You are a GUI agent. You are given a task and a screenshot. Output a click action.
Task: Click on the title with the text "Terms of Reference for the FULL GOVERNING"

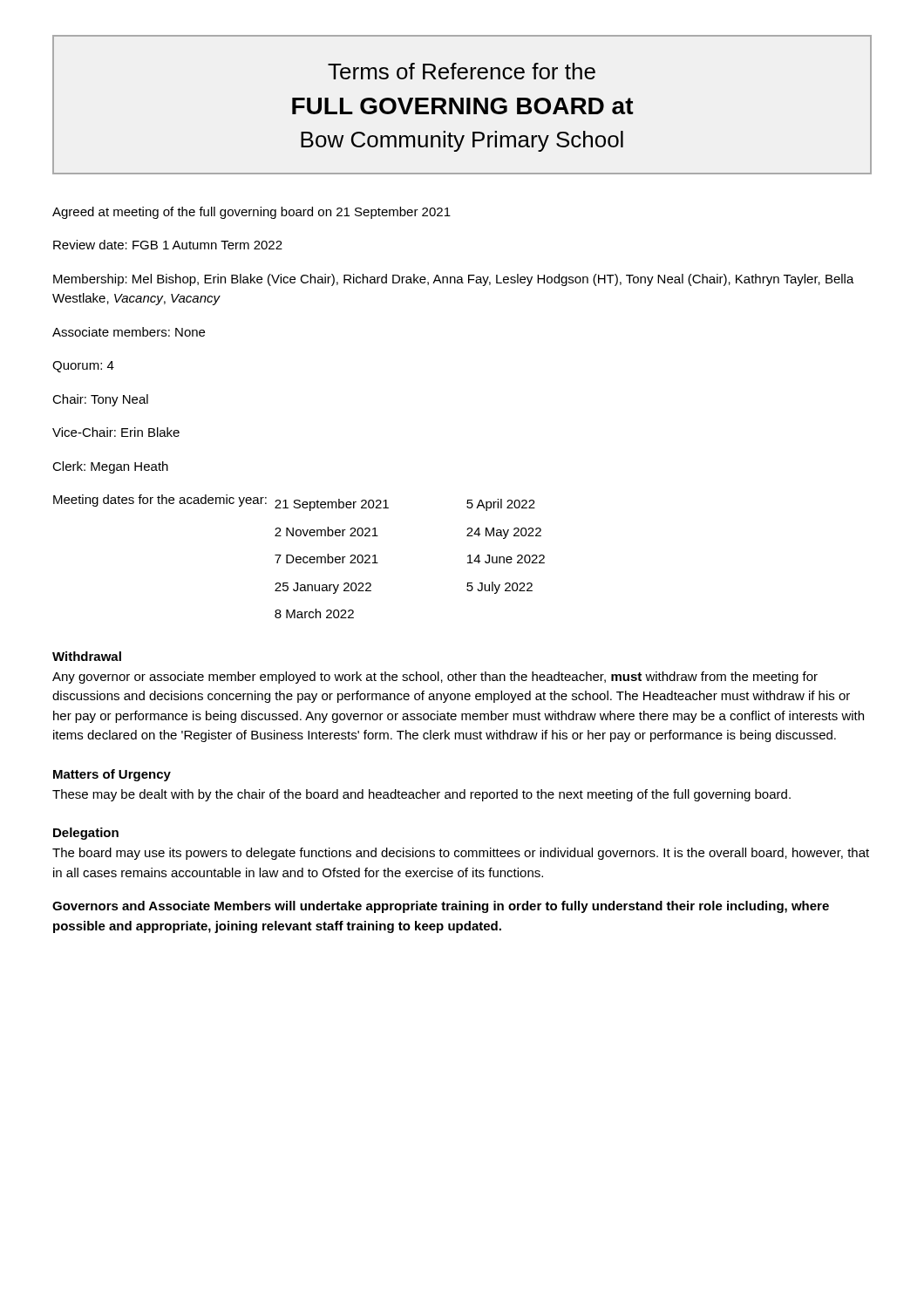(x=462, y=105)
